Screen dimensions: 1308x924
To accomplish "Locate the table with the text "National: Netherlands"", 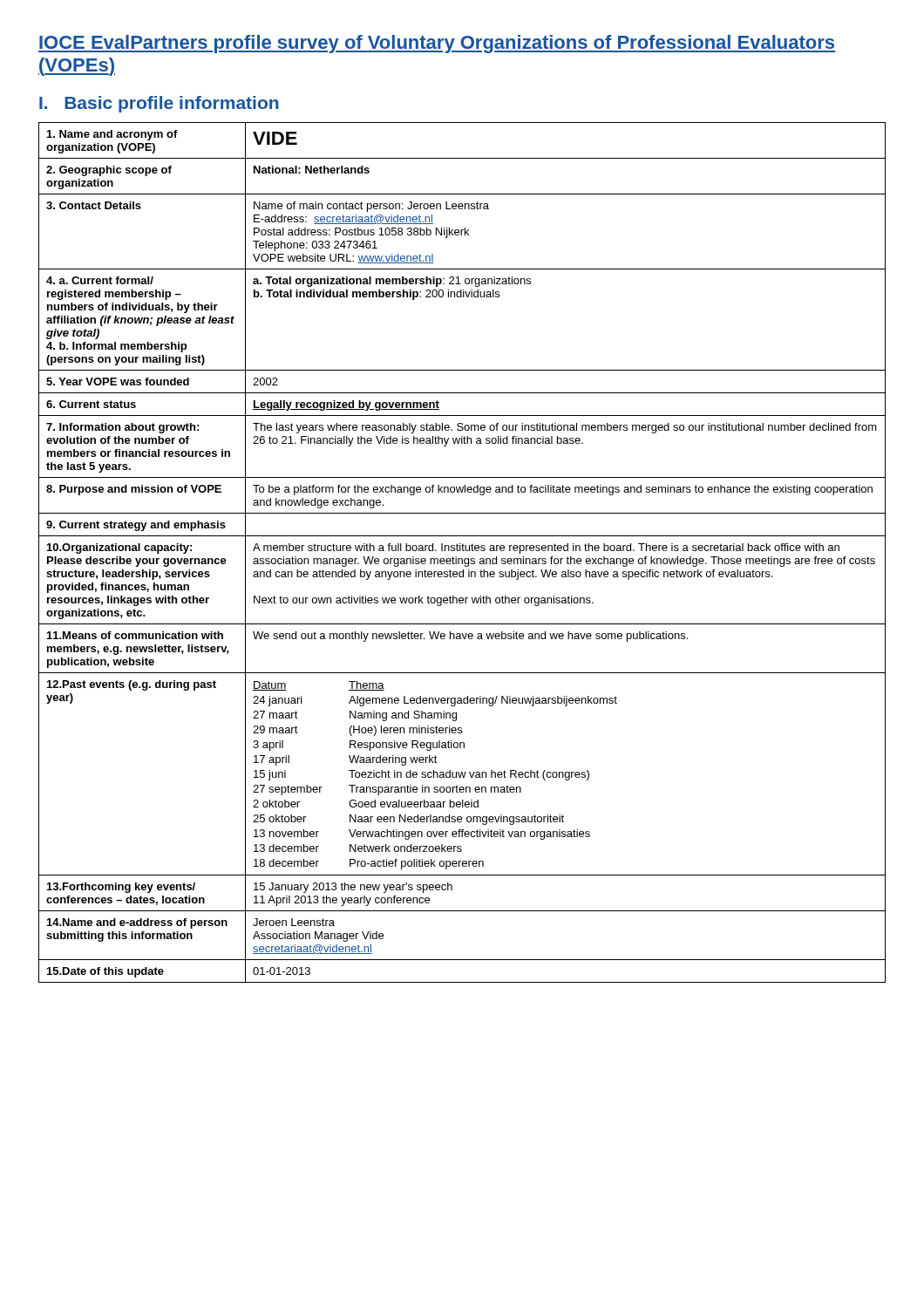I will (462, 552).
